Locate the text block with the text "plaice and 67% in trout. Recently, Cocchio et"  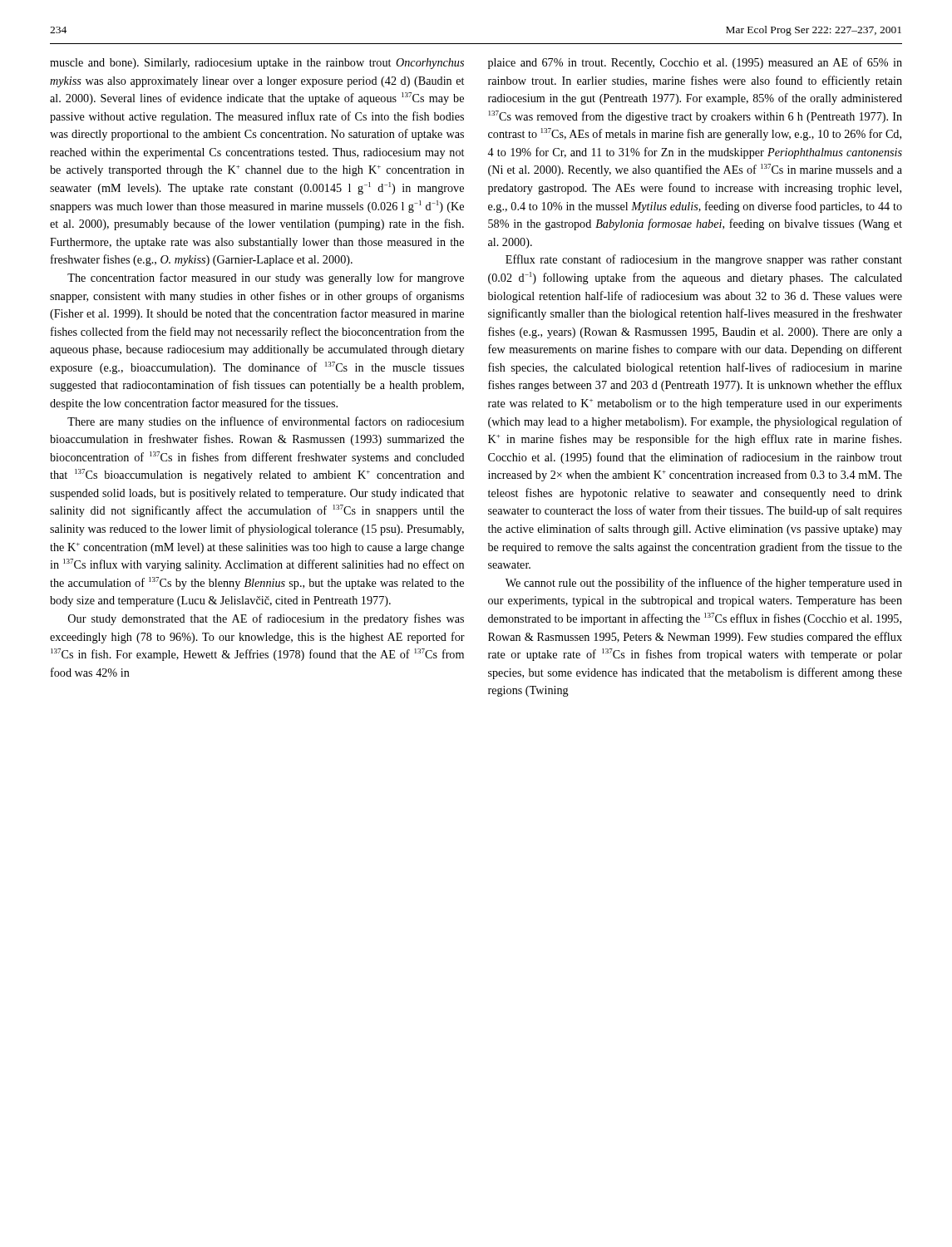point(695,153)
